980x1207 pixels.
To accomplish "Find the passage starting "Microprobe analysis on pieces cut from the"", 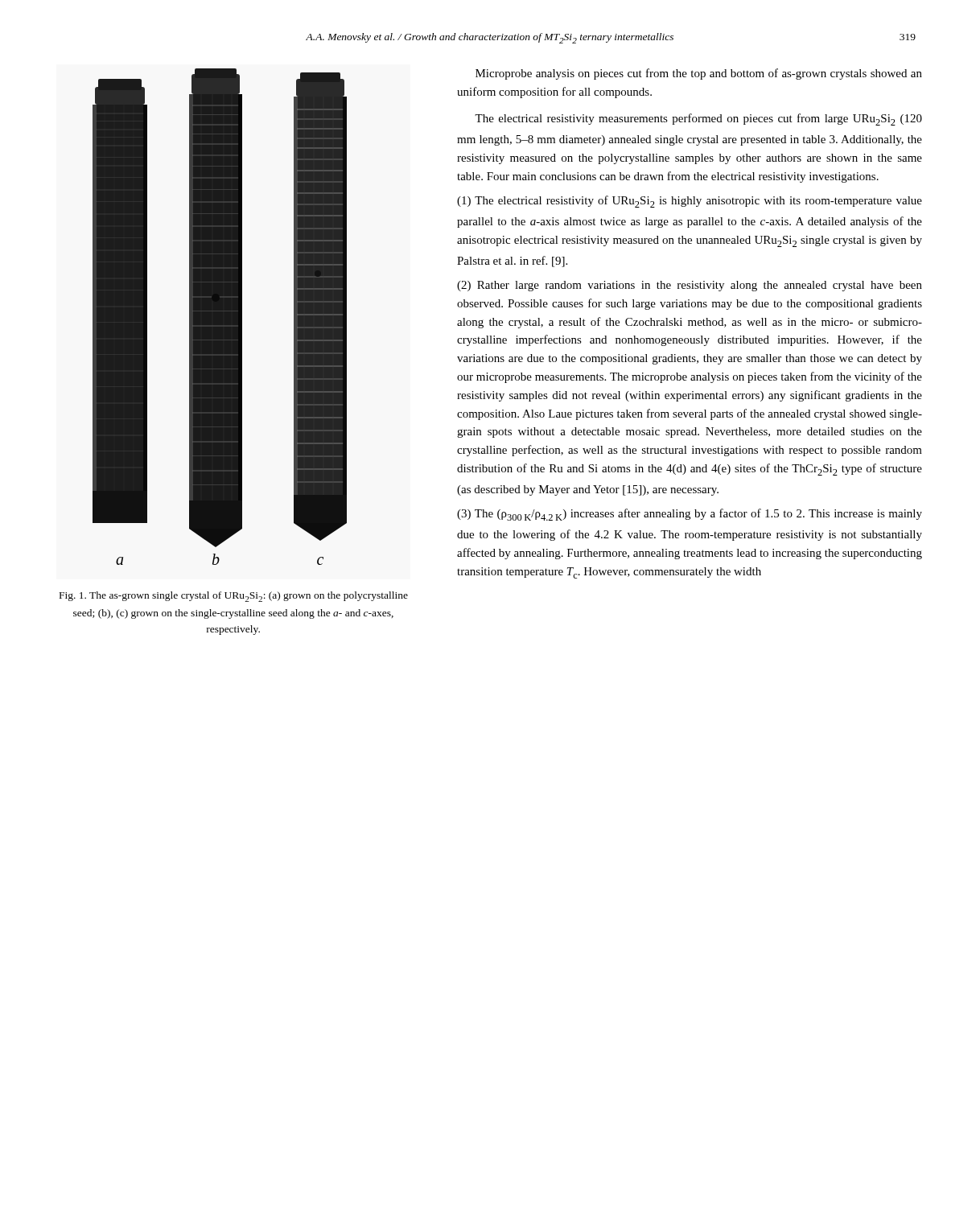I will click(690, 324).
